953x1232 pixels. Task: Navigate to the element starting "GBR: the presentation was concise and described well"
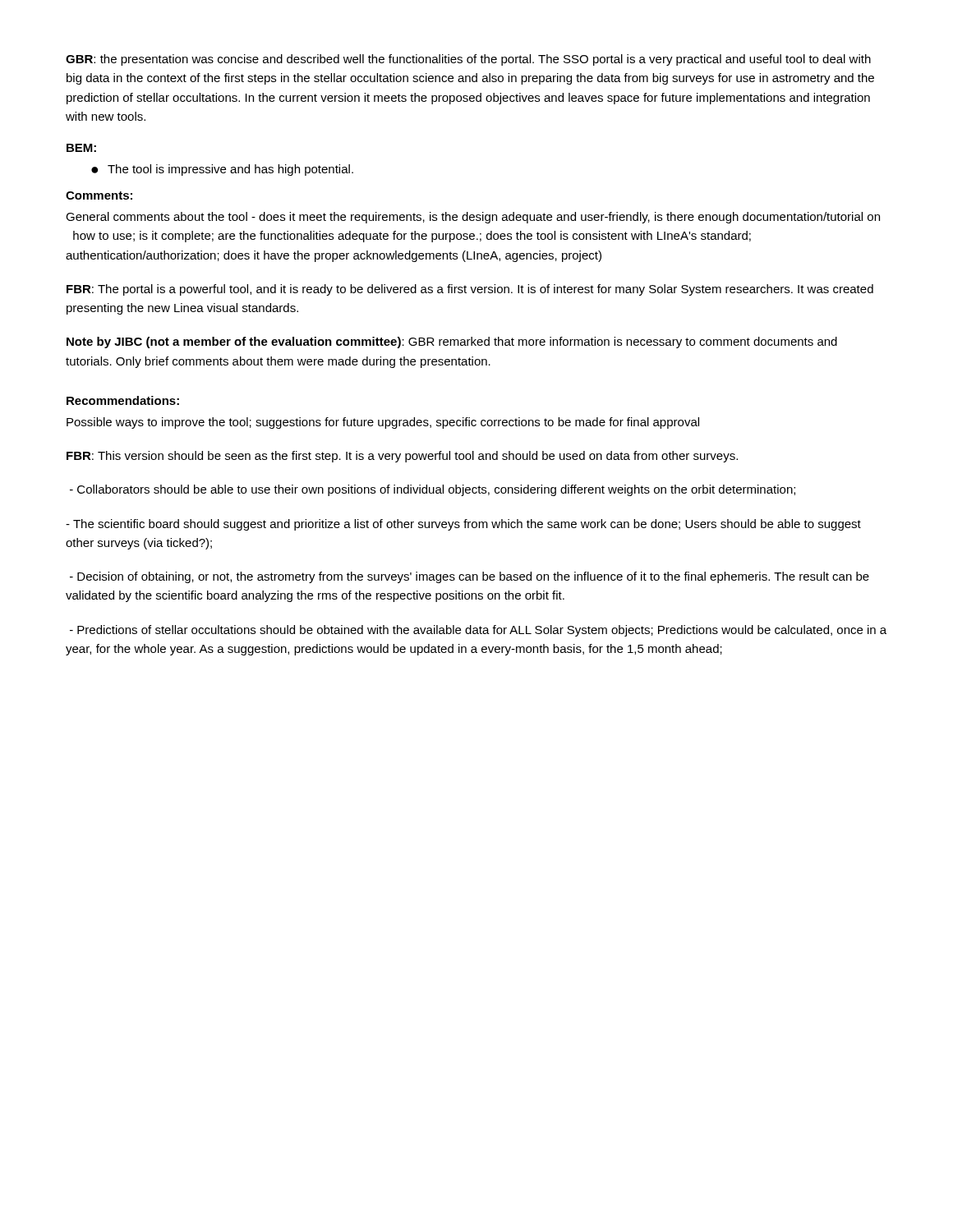[470, 87]
